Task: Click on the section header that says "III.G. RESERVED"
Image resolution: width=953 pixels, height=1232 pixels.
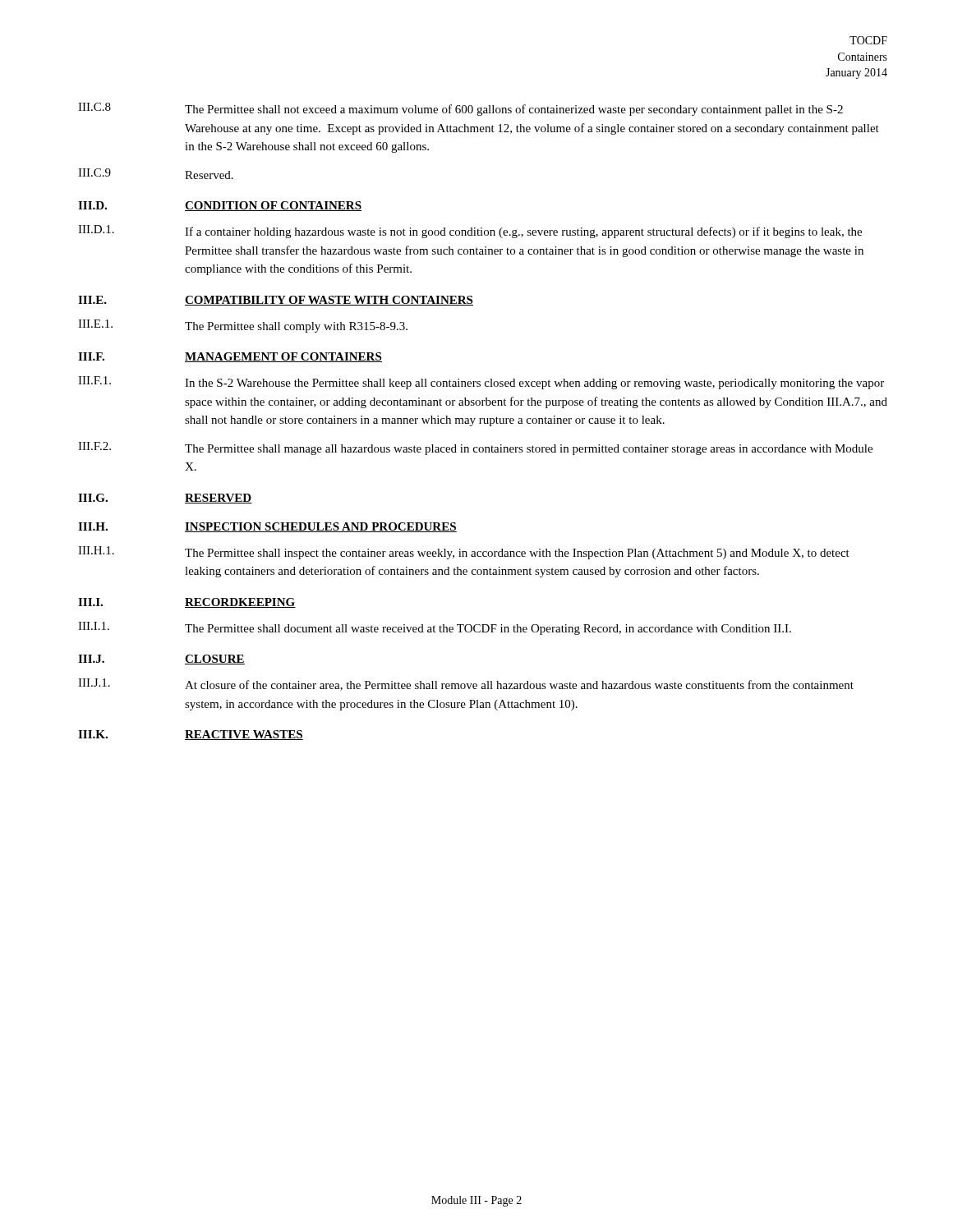Action: pyautogui.click(x=90, y=498)
